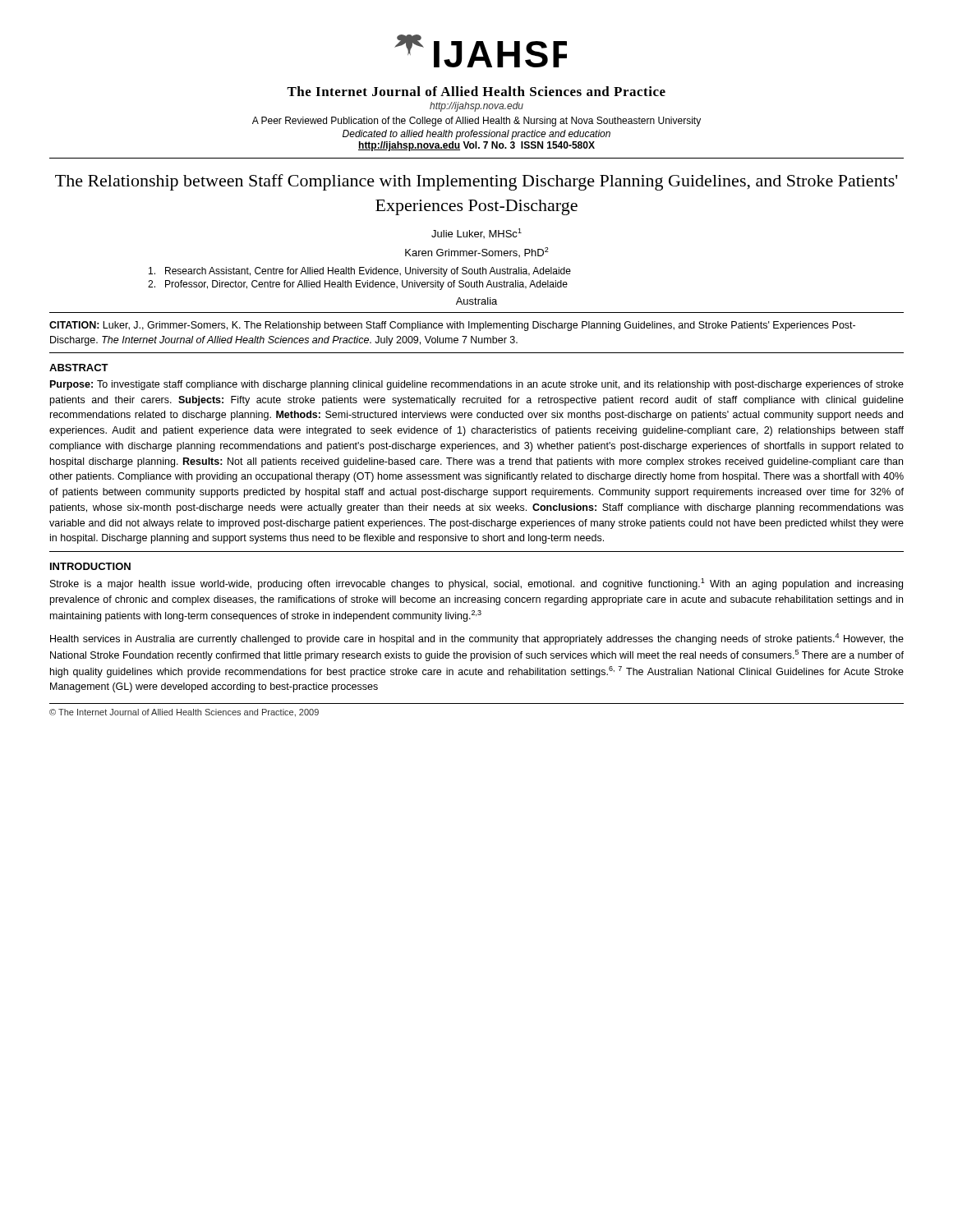Find the block on this page that starts "Stroke is a major"
The height and width of the screenshot is (1232, 953).
pos(476,599)
